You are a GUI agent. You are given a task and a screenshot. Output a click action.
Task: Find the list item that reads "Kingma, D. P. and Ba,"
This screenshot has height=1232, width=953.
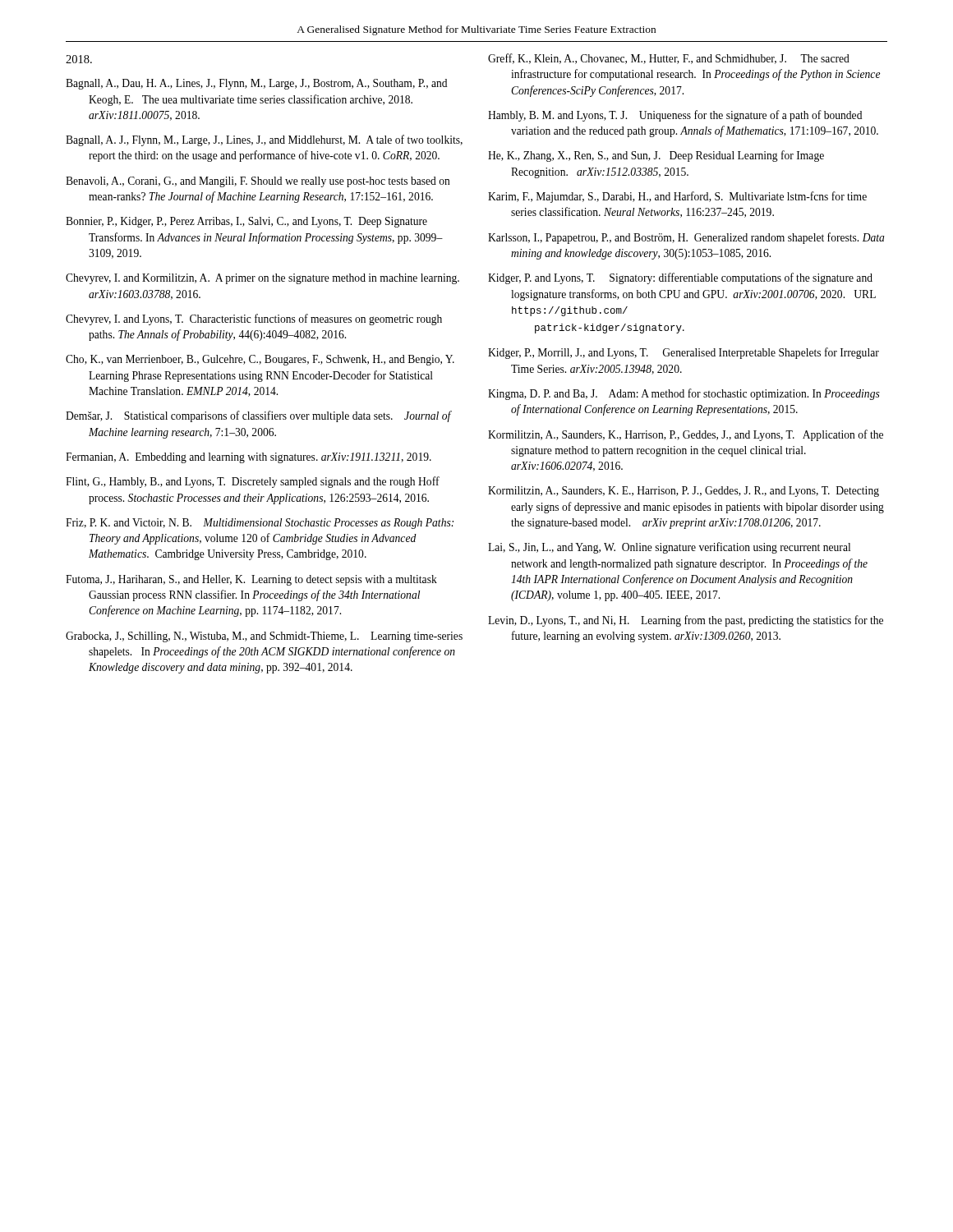pos(684,402)
